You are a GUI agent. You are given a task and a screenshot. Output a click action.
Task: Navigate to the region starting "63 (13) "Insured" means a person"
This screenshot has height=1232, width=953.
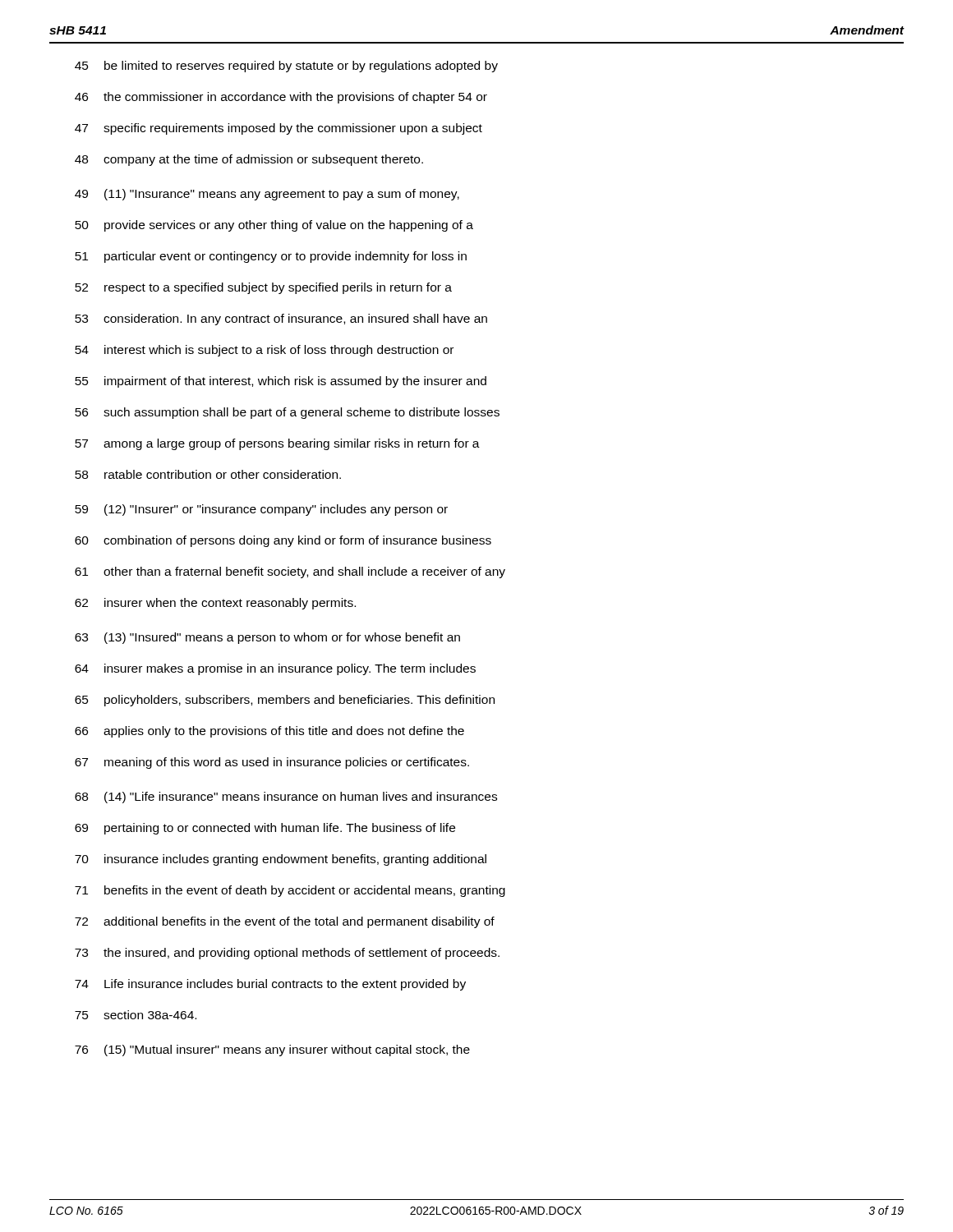[x=476, y=700]
